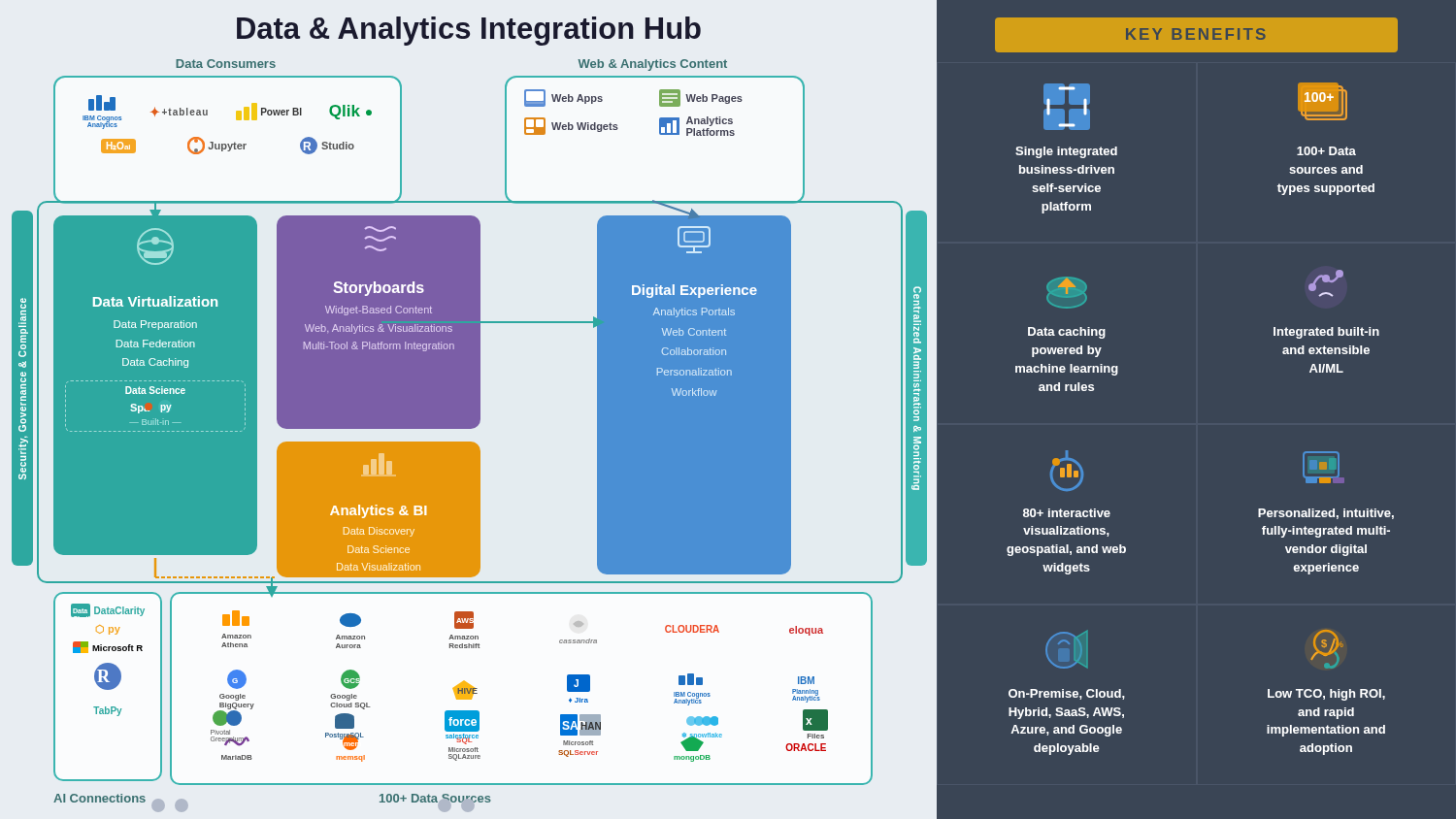This screenshot has width=1456, height=819.
Task: Navigate to the text starting "$ % Low TCO, high ROI,and"
Action: (x=1326, y=689)
